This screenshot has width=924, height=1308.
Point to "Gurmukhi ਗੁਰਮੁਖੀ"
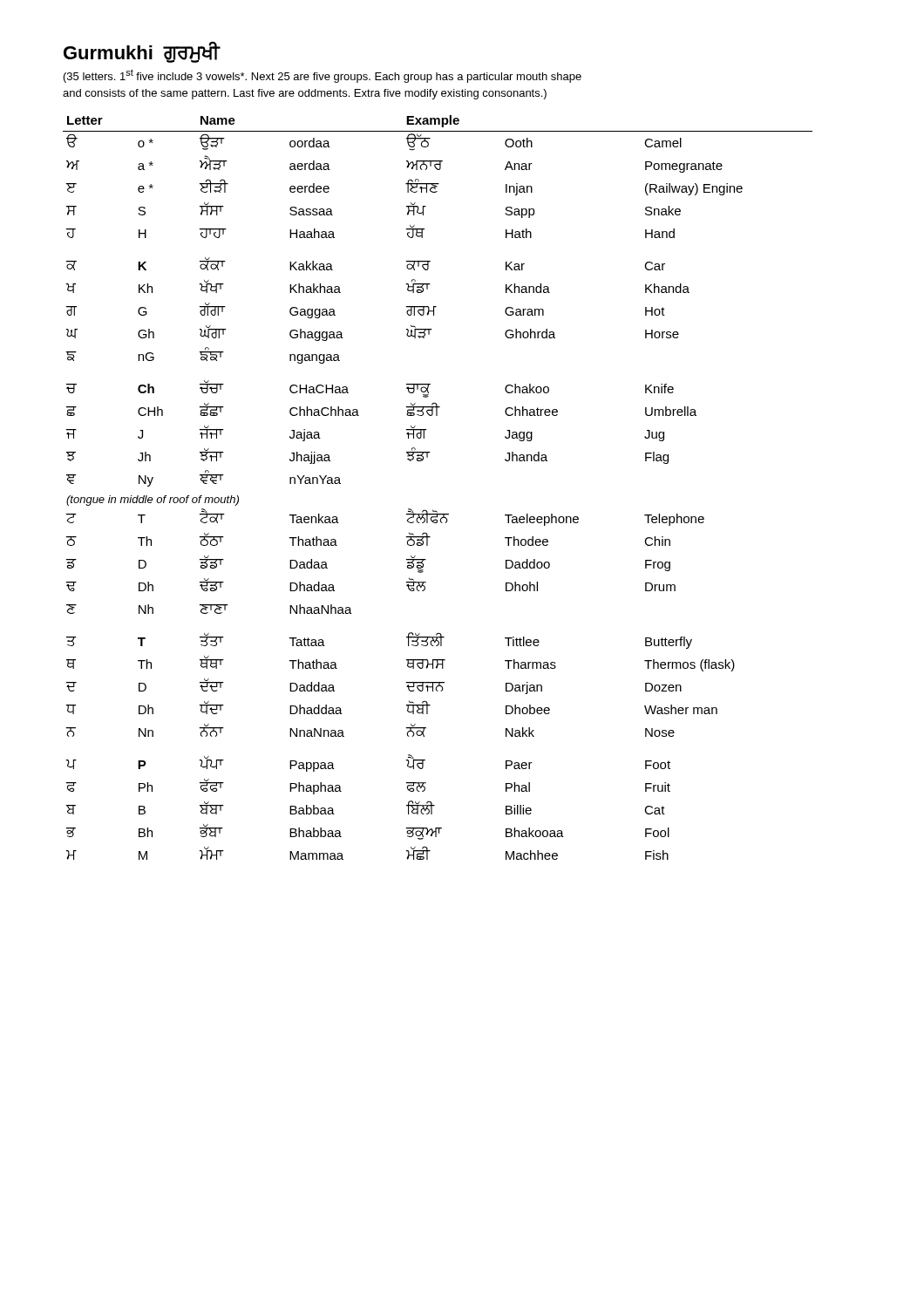coord(141,53)
